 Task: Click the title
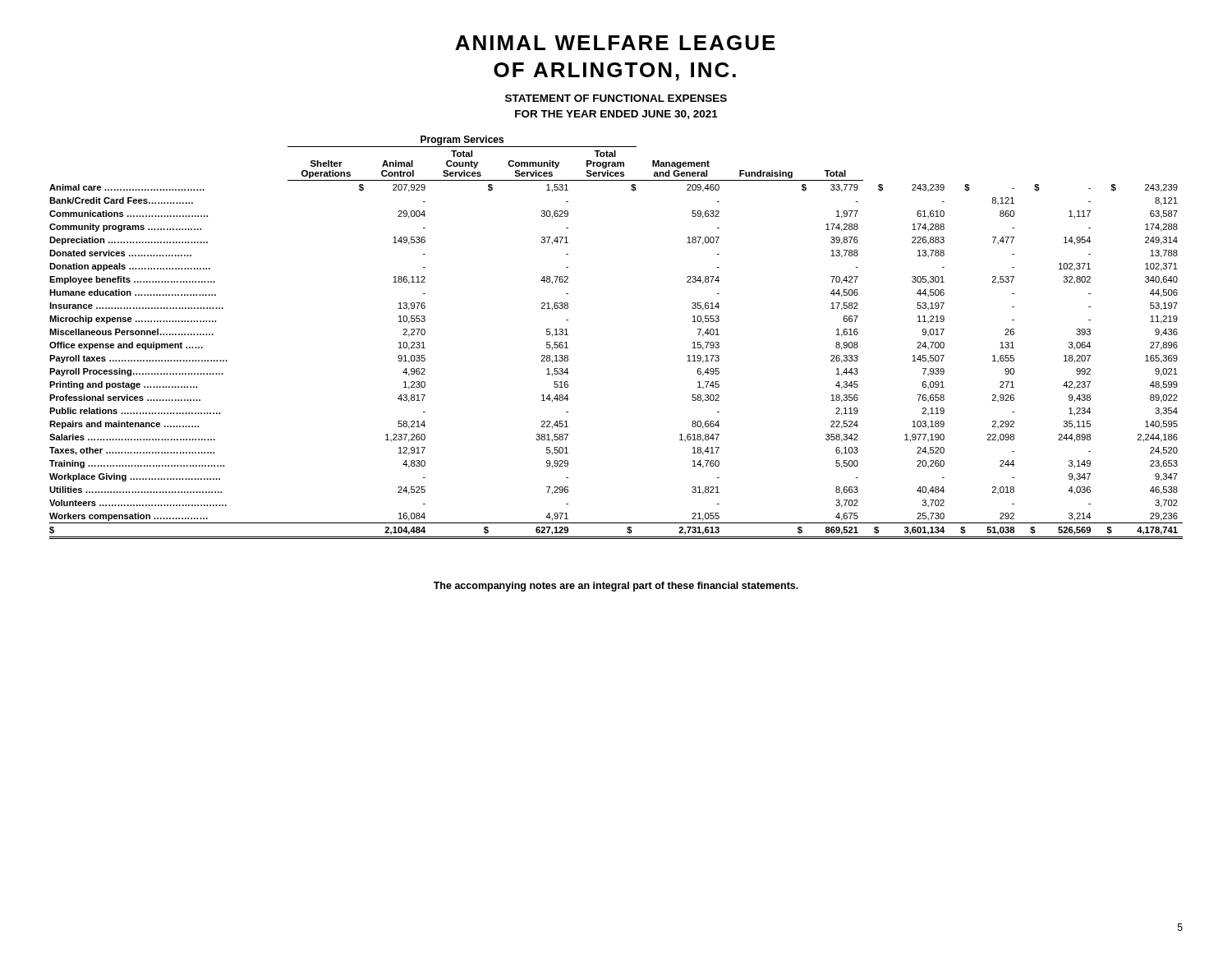(x=616, y=56)
